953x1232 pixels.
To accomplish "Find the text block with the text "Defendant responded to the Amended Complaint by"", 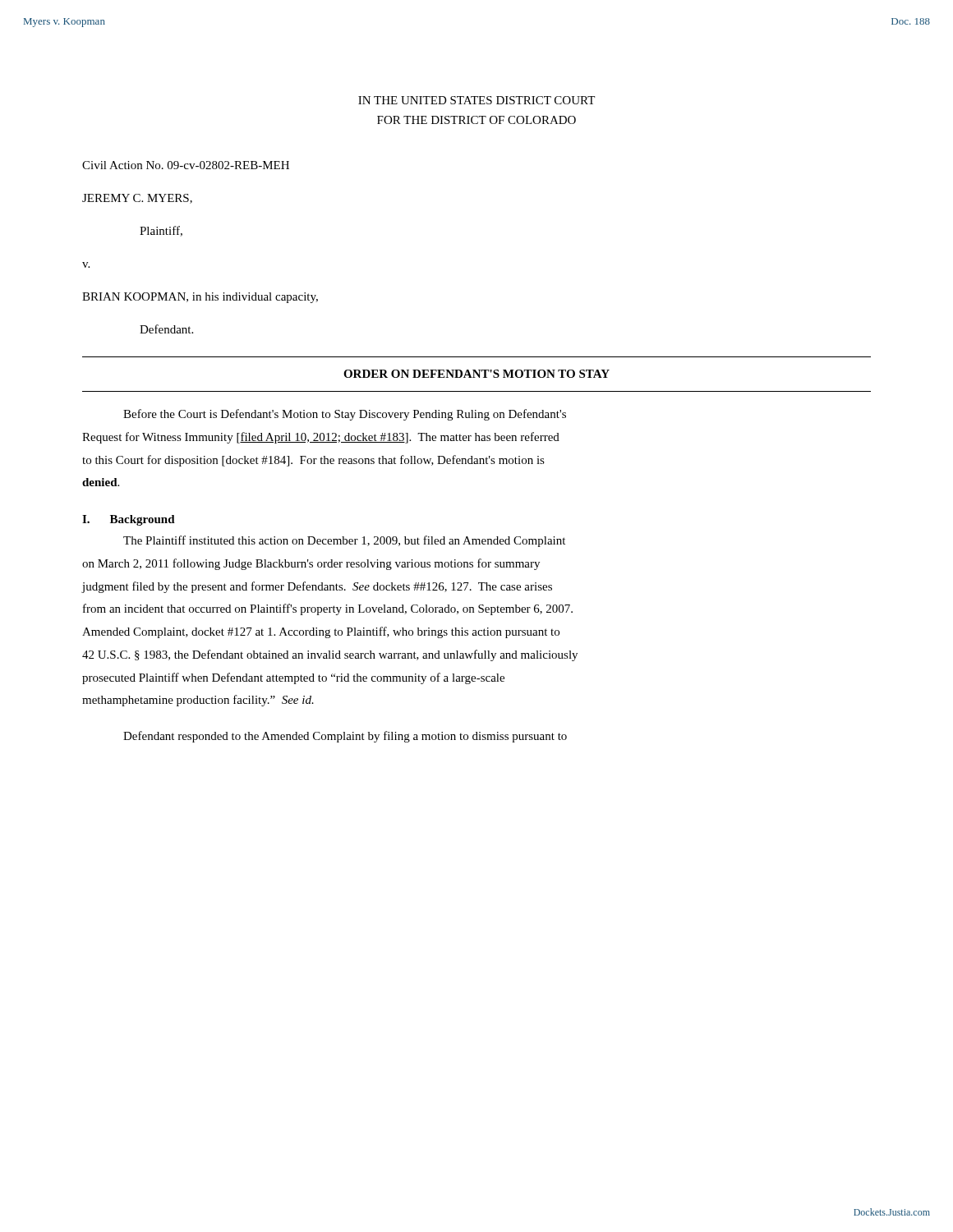I will point(345,736).
